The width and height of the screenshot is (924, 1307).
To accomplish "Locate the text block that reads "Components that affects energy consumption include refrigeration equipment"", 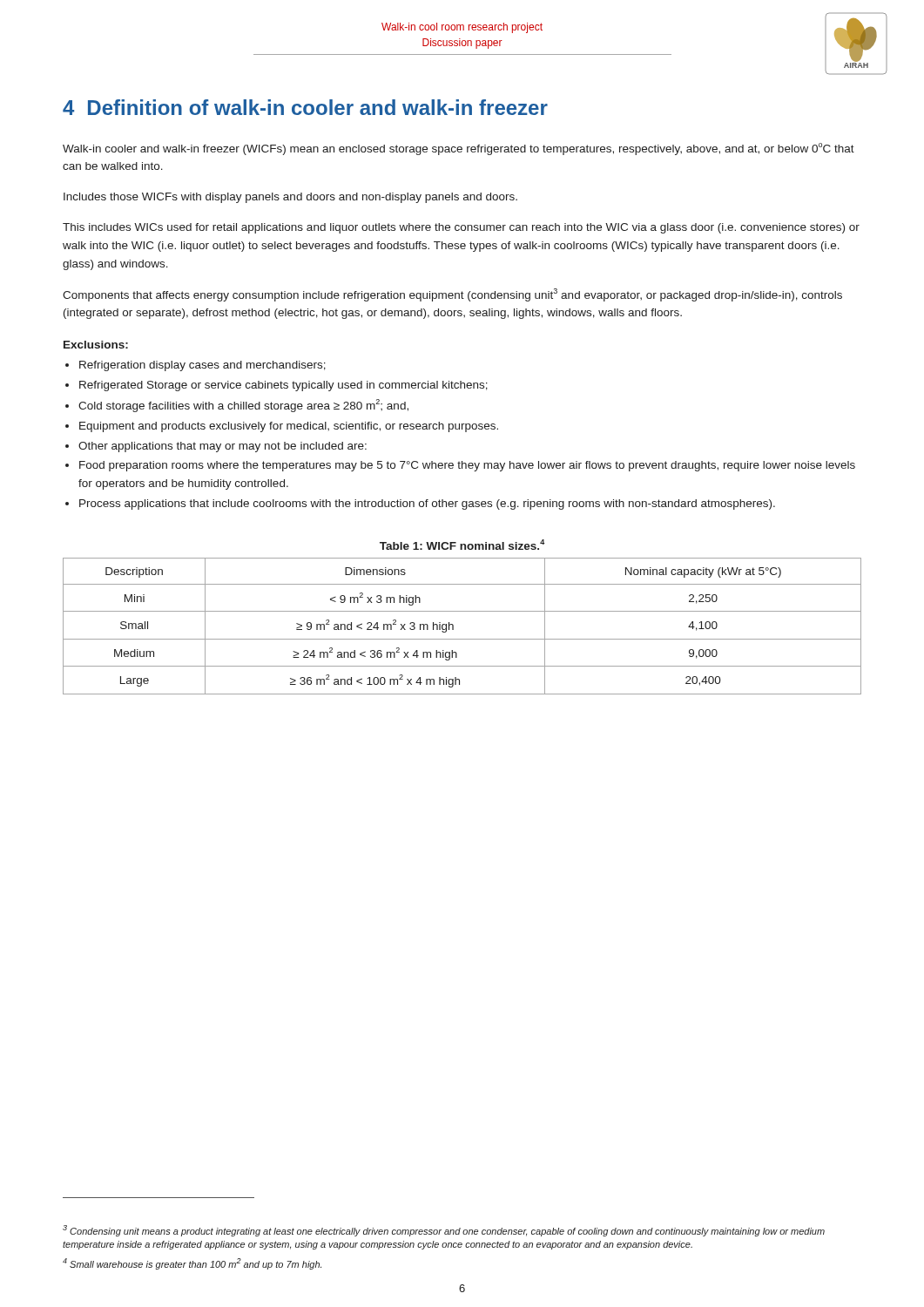I will (453, 303).
